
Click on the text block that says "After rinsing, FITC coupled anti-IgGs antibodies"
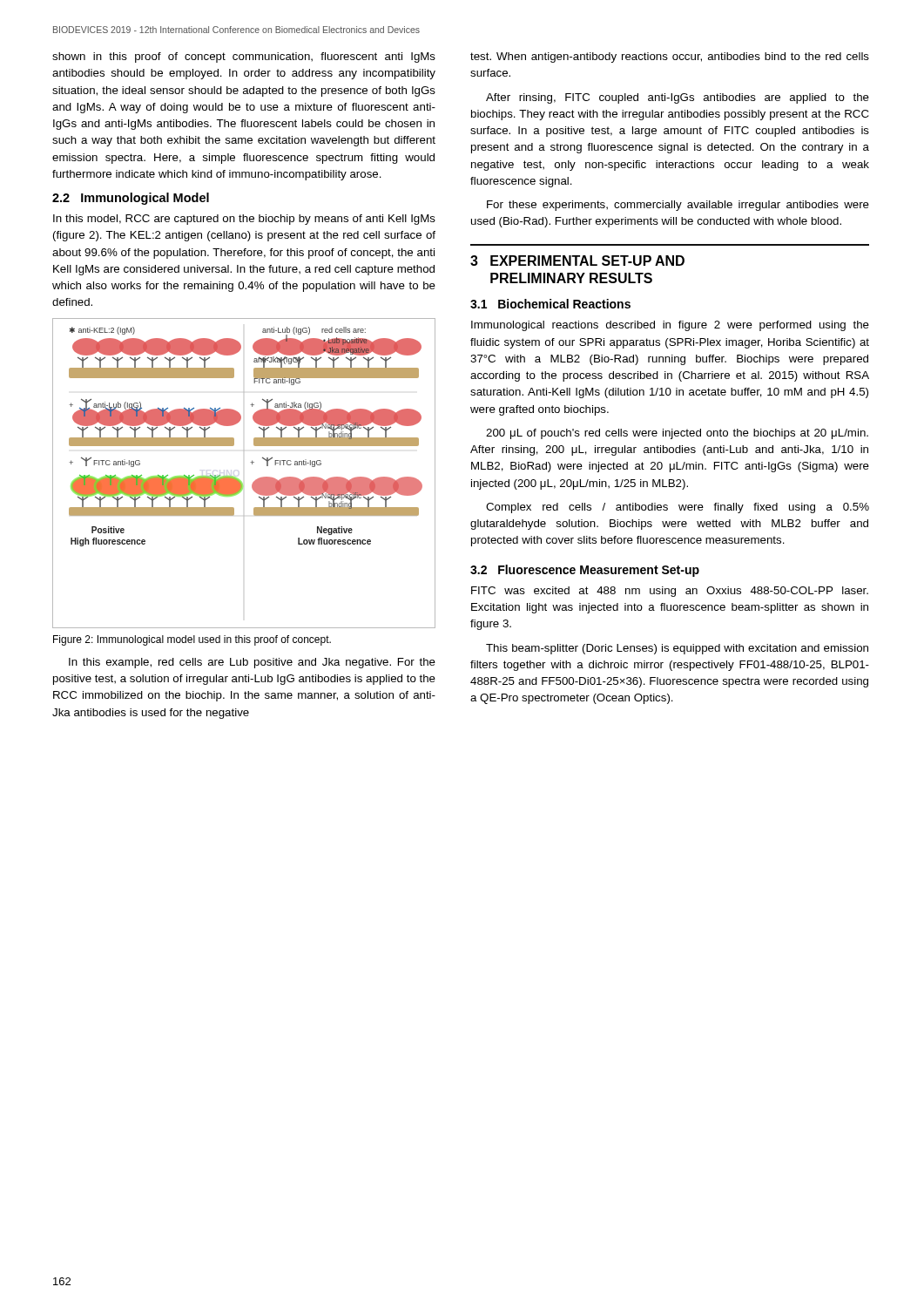pyautogui.click(x=670, y=139)
